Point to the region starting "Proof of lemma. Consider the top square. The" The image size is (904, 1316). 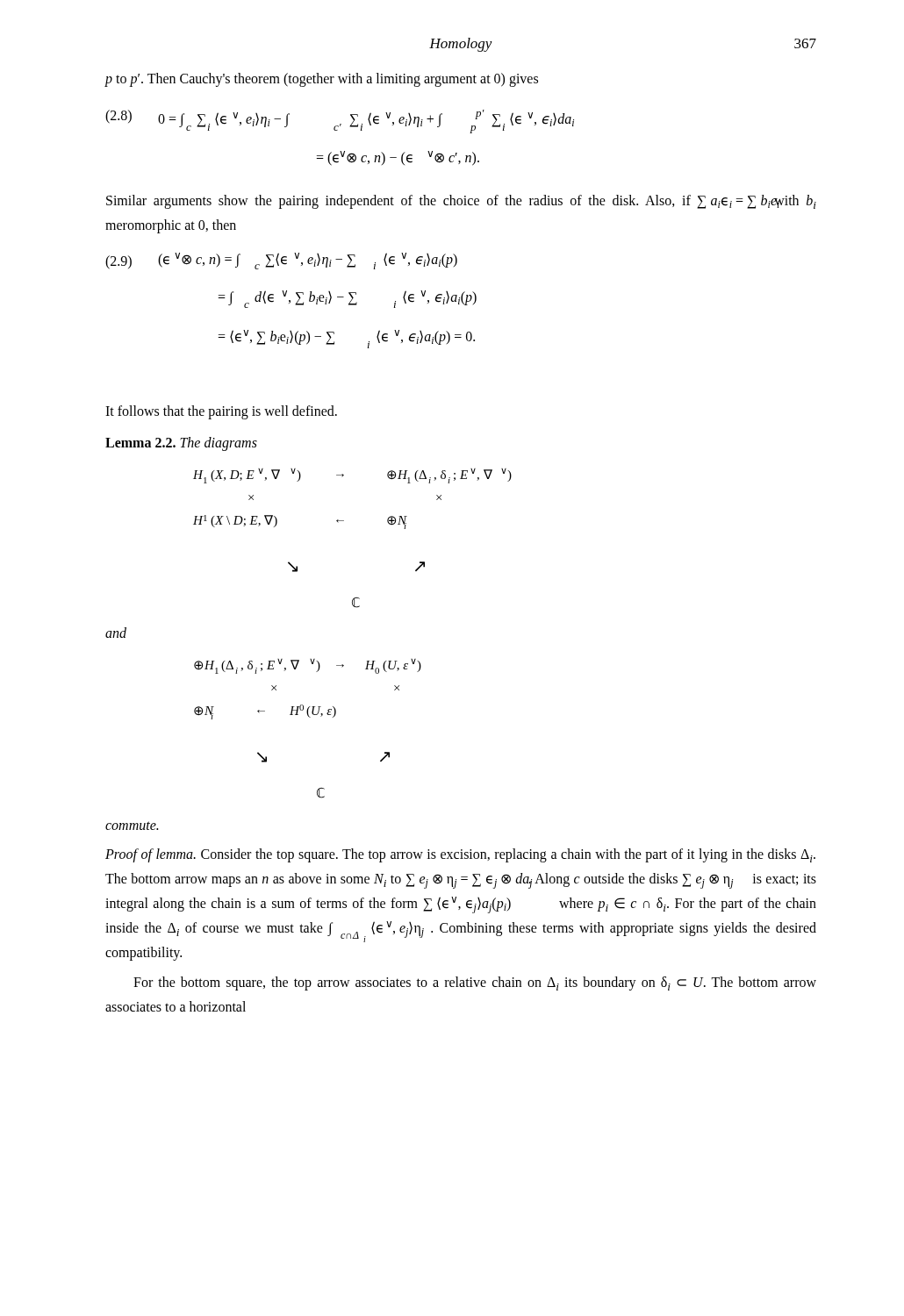tap(461, 903)
